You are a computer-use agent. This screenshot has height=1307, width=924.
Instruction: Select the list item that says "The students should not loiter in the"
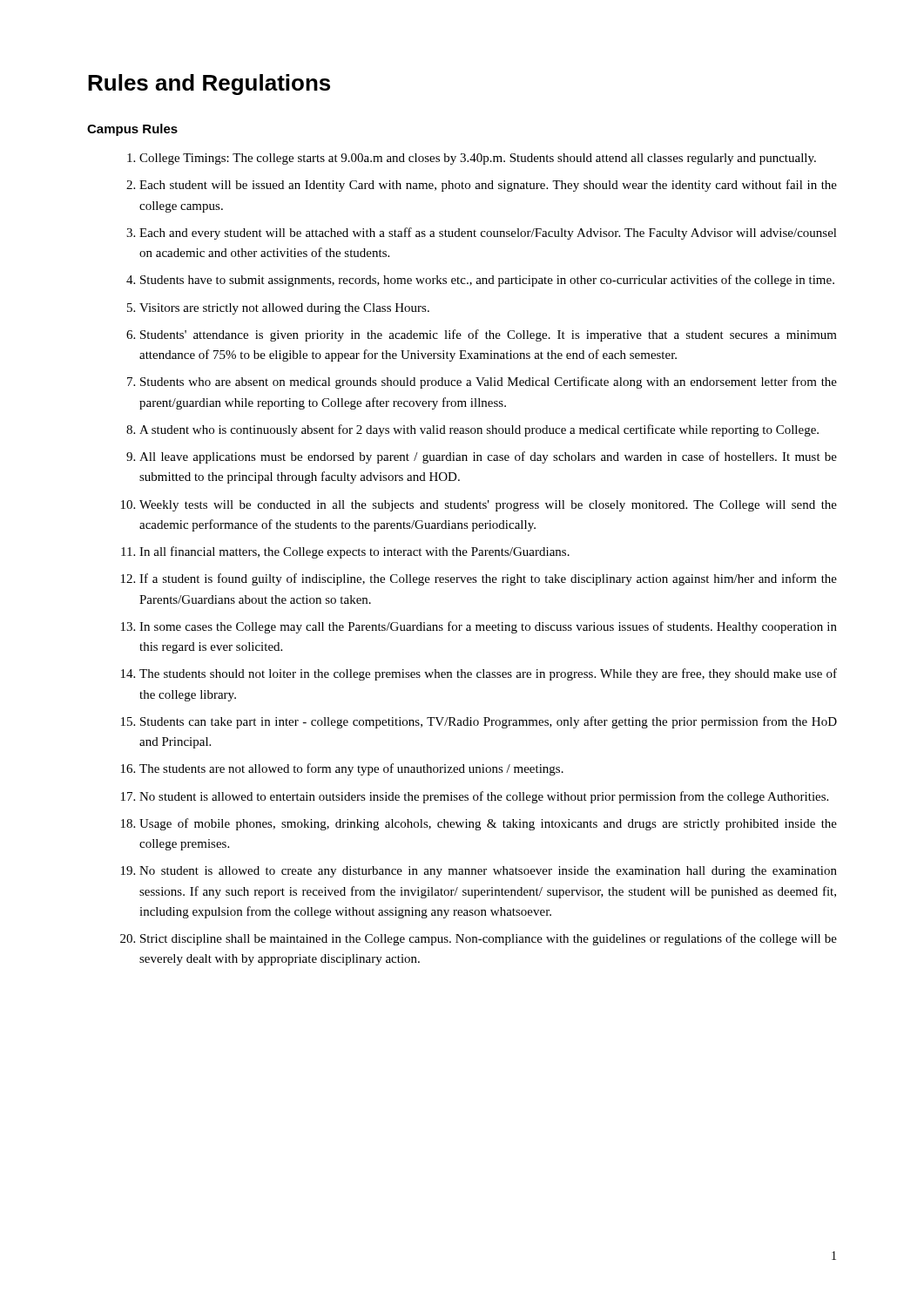(488, 684)
